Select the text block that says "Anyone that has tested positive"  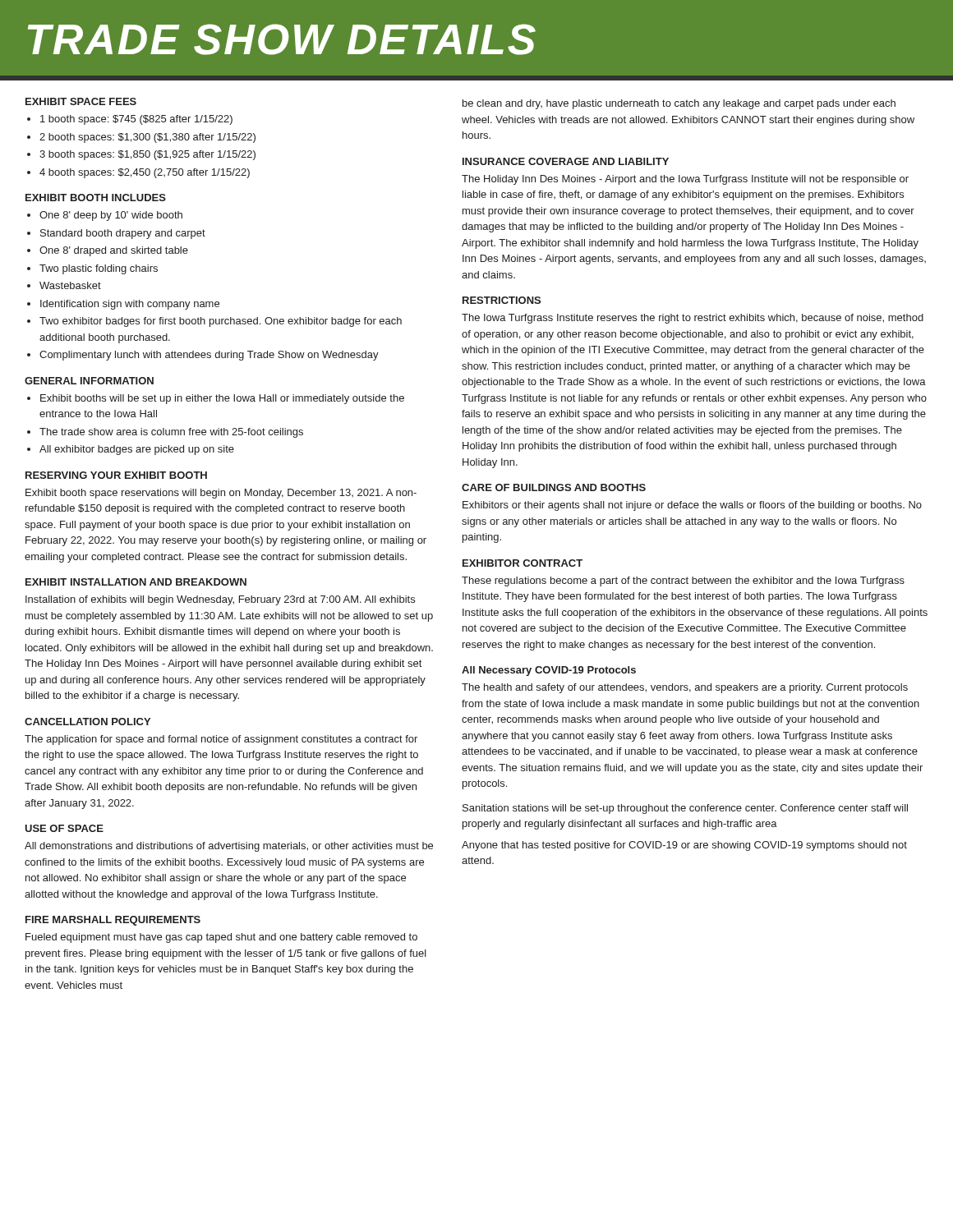click(684, 852)
